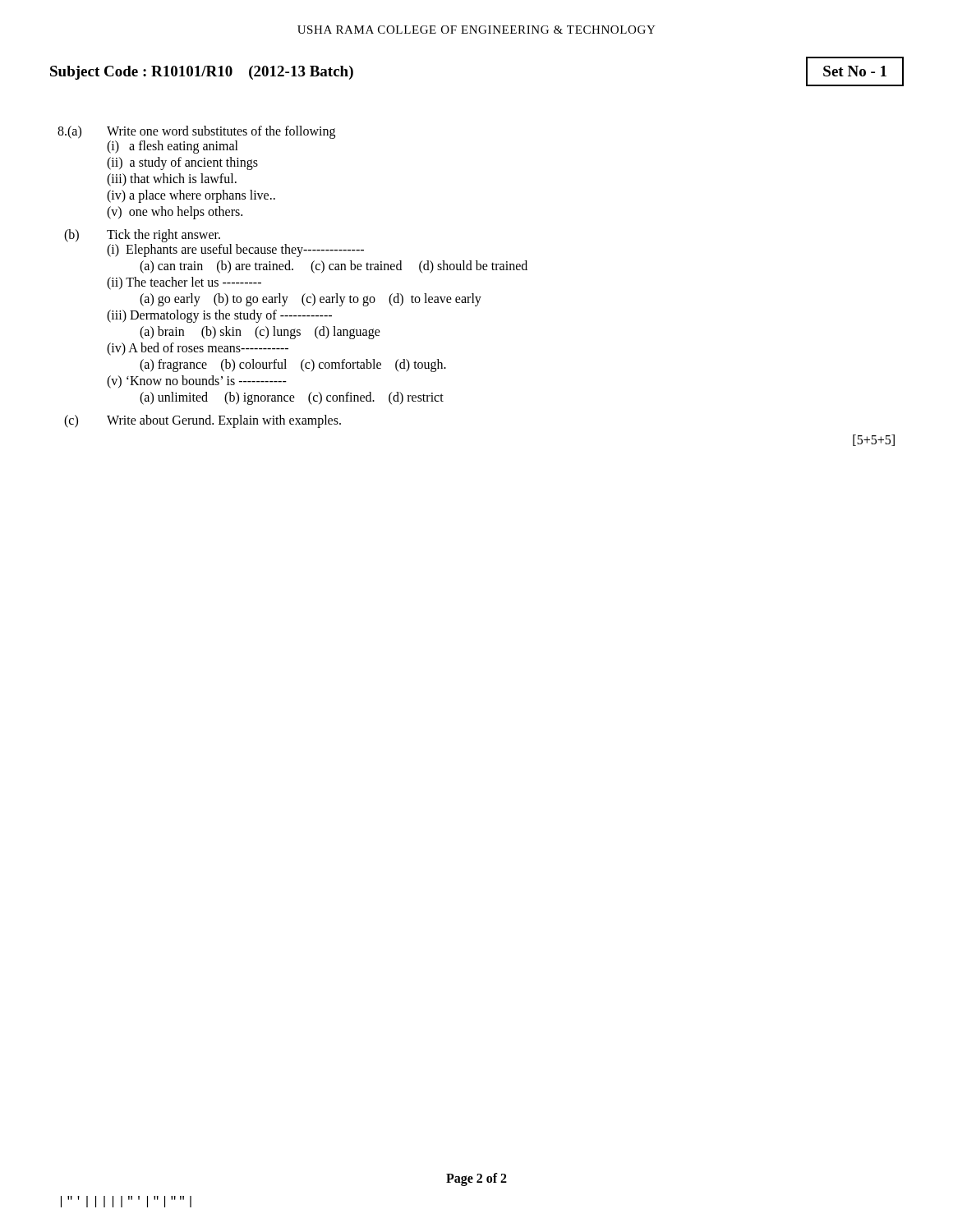Image resolution: width=953 pixels, height=1232 pixels.
Task: Point to the region starting "(c) Write about Gerund. Explain with"
Action: click(203, 421)
